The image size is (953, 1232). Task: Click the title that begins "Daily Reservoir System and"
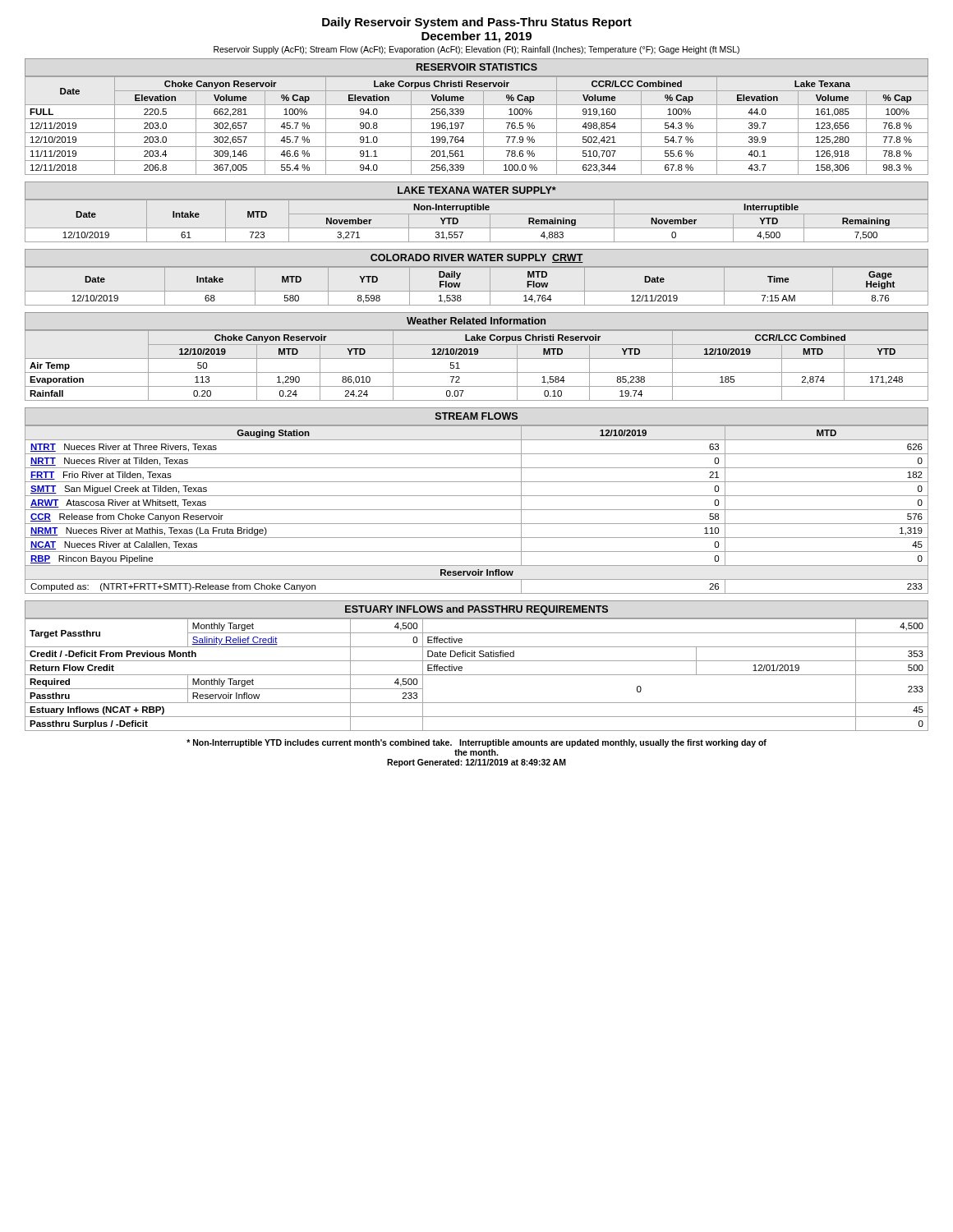tap(476, 29)
